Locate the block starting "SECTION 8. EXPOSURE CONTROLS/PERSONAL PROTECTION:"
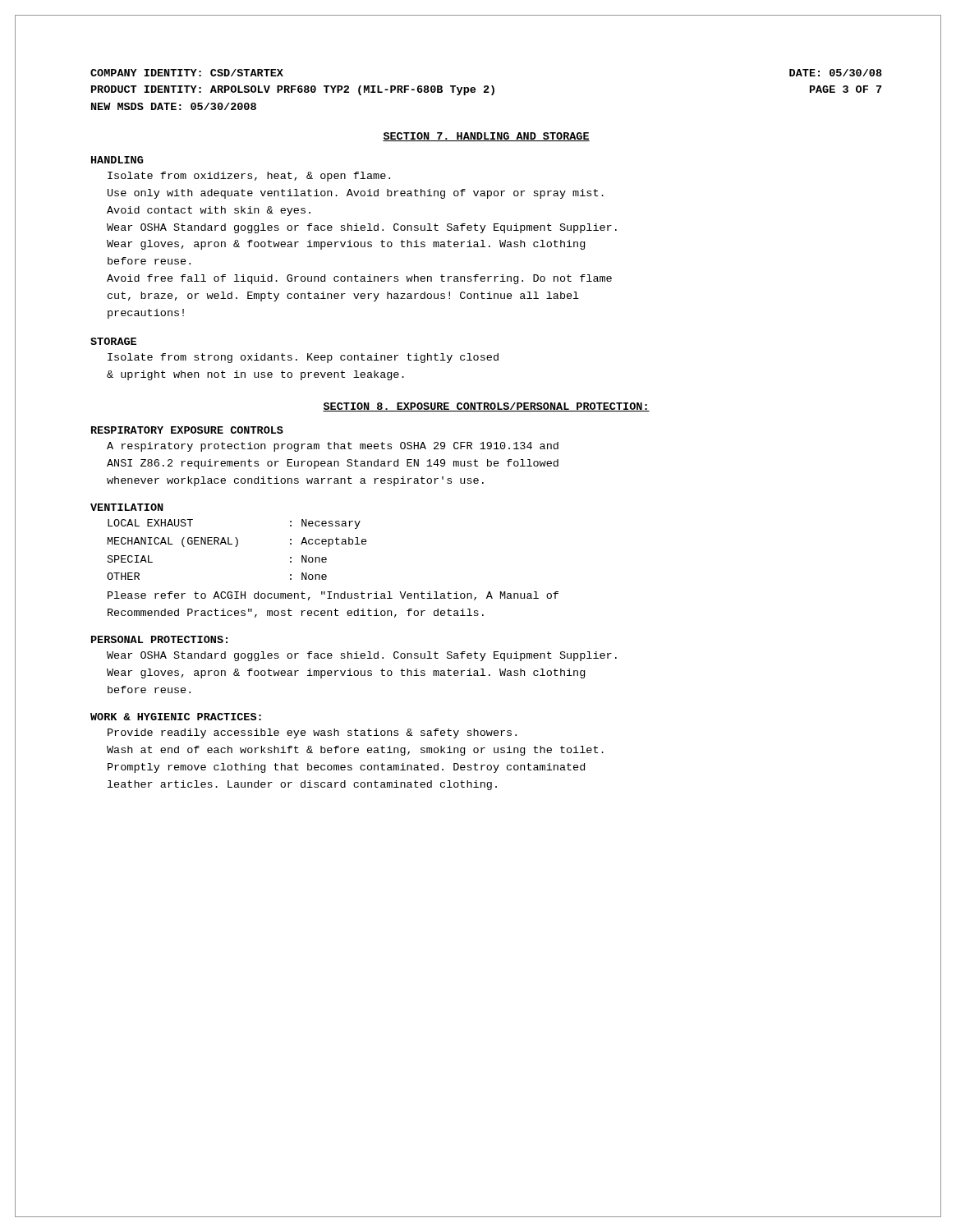This screenshot has height=1232, width=956. [x=486, y=407]
